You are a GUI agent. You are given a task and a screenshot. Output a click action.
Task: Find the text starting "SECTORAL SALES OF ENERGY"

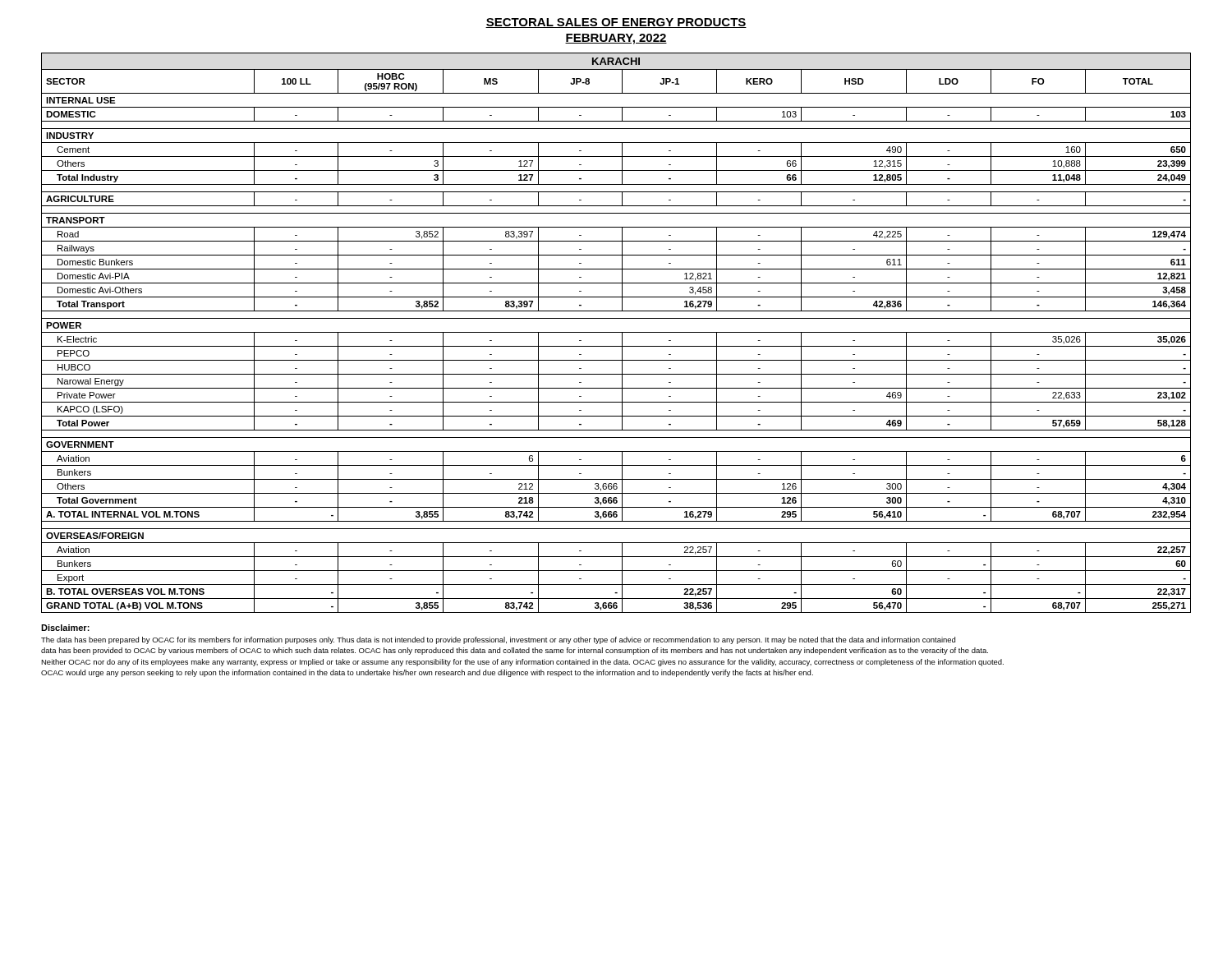[x=616, y=30]
